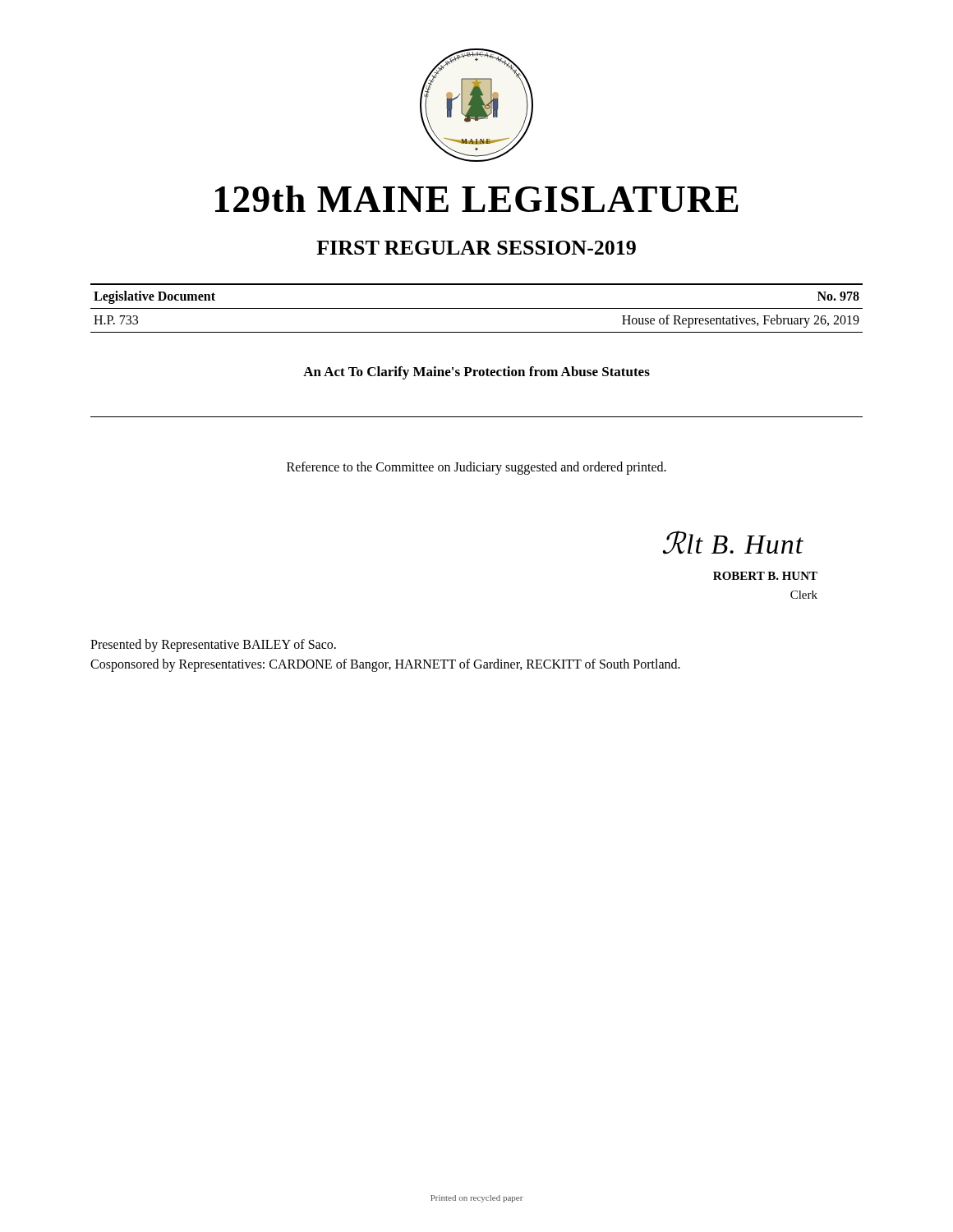Find the block on this page that starts "Reference to the Committee on Judiciary"

coord(476,467)
